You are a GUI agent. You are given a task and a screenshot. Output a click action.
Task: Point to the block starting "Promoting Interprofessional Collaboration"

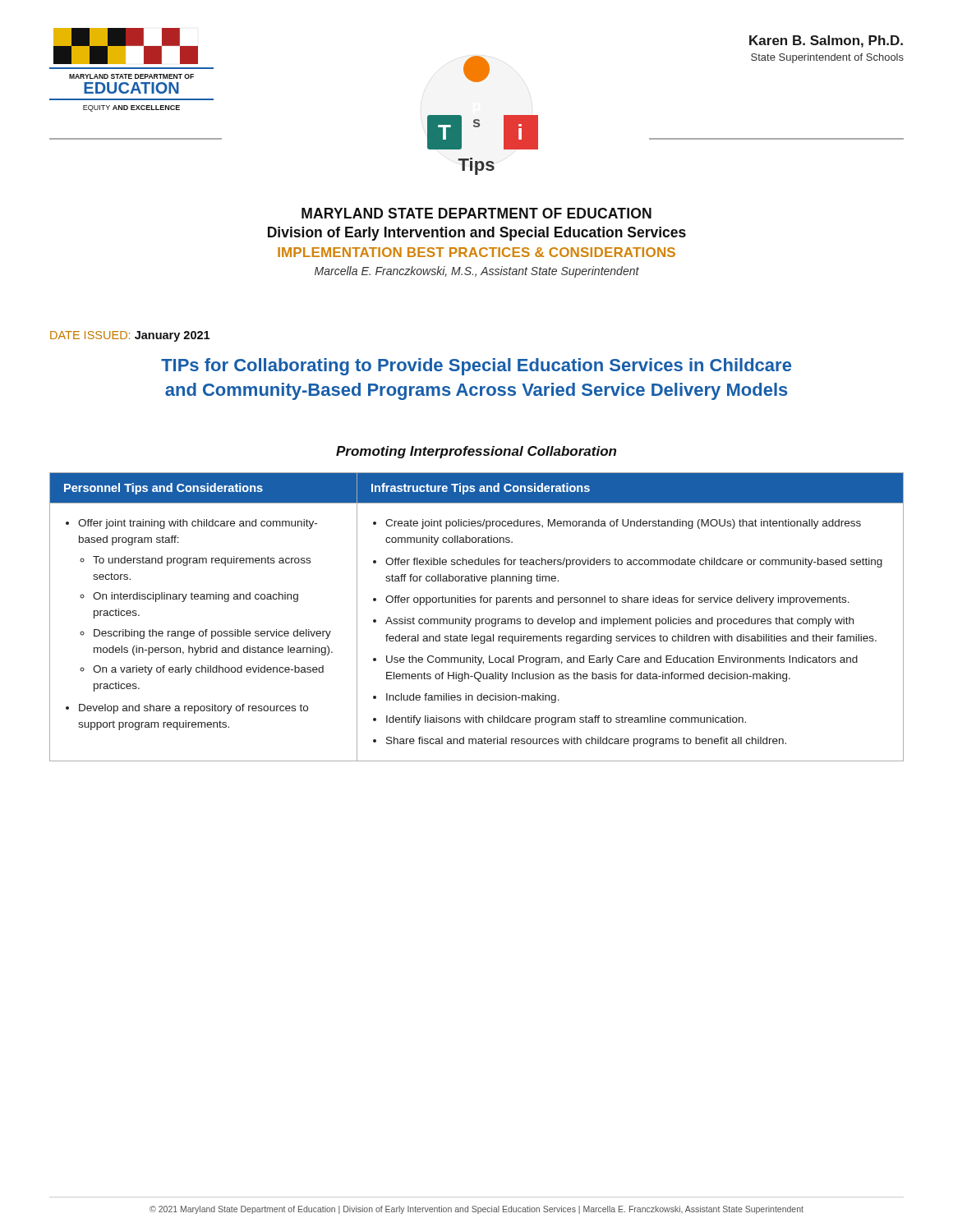pyautogui.click(x=476, y=451)
